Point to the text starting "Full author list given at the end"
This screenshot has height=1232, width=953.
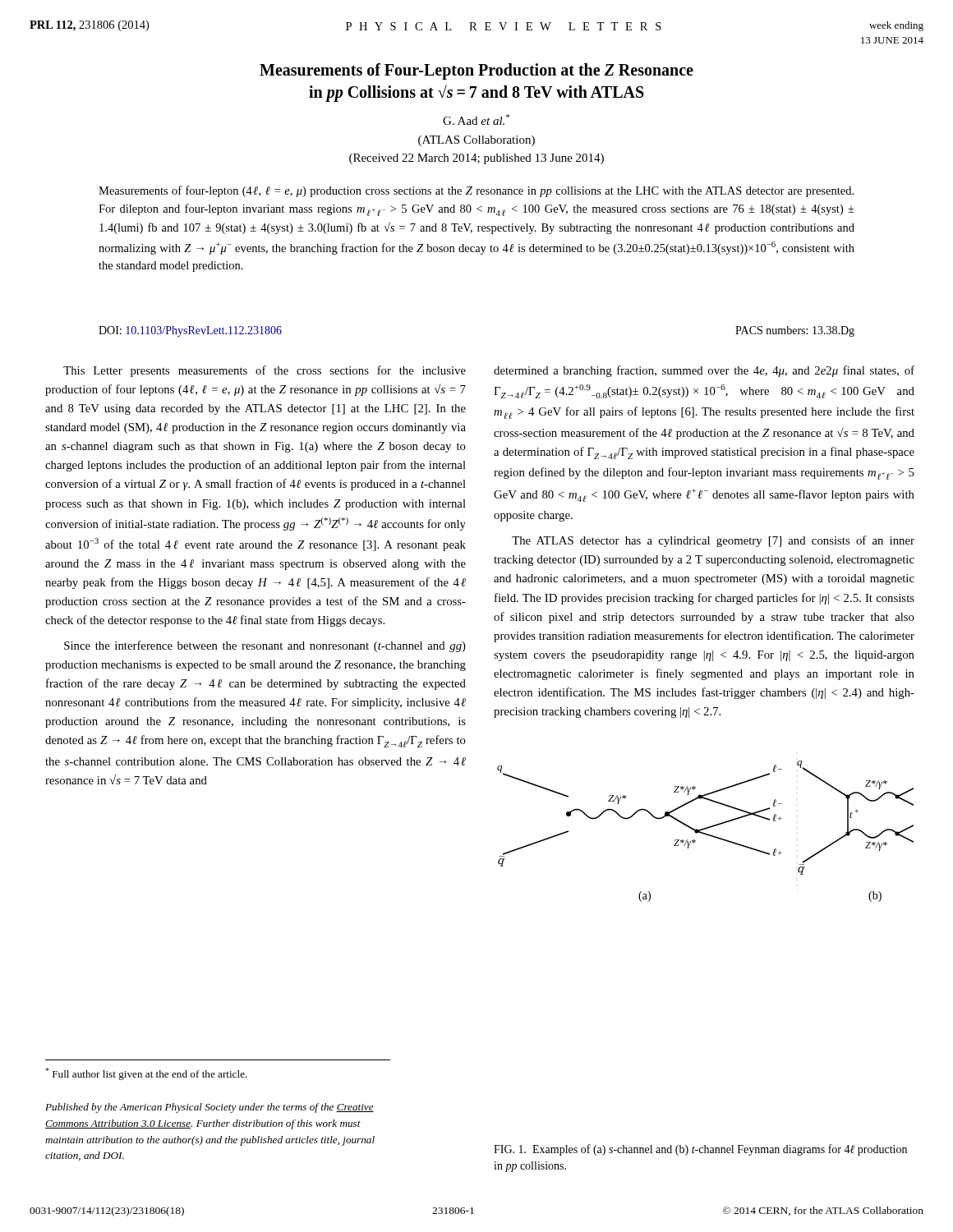(x=210, y=1114)
